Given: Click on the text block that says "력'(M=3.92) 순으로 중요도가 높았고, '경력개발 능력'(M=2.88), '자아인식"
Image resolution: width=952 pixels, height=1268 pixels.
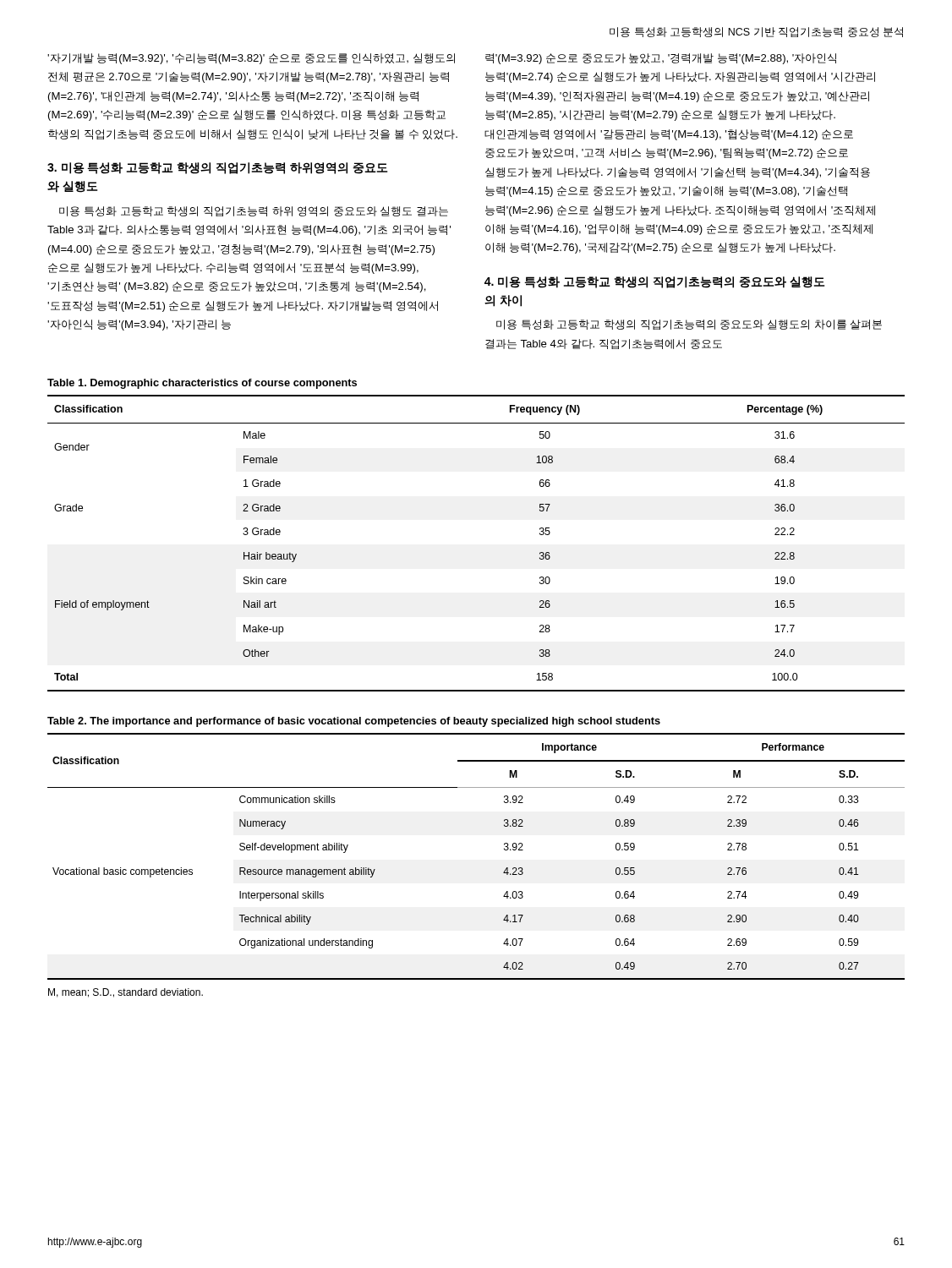Looking at the screenshot, I should tap(690, 153).
